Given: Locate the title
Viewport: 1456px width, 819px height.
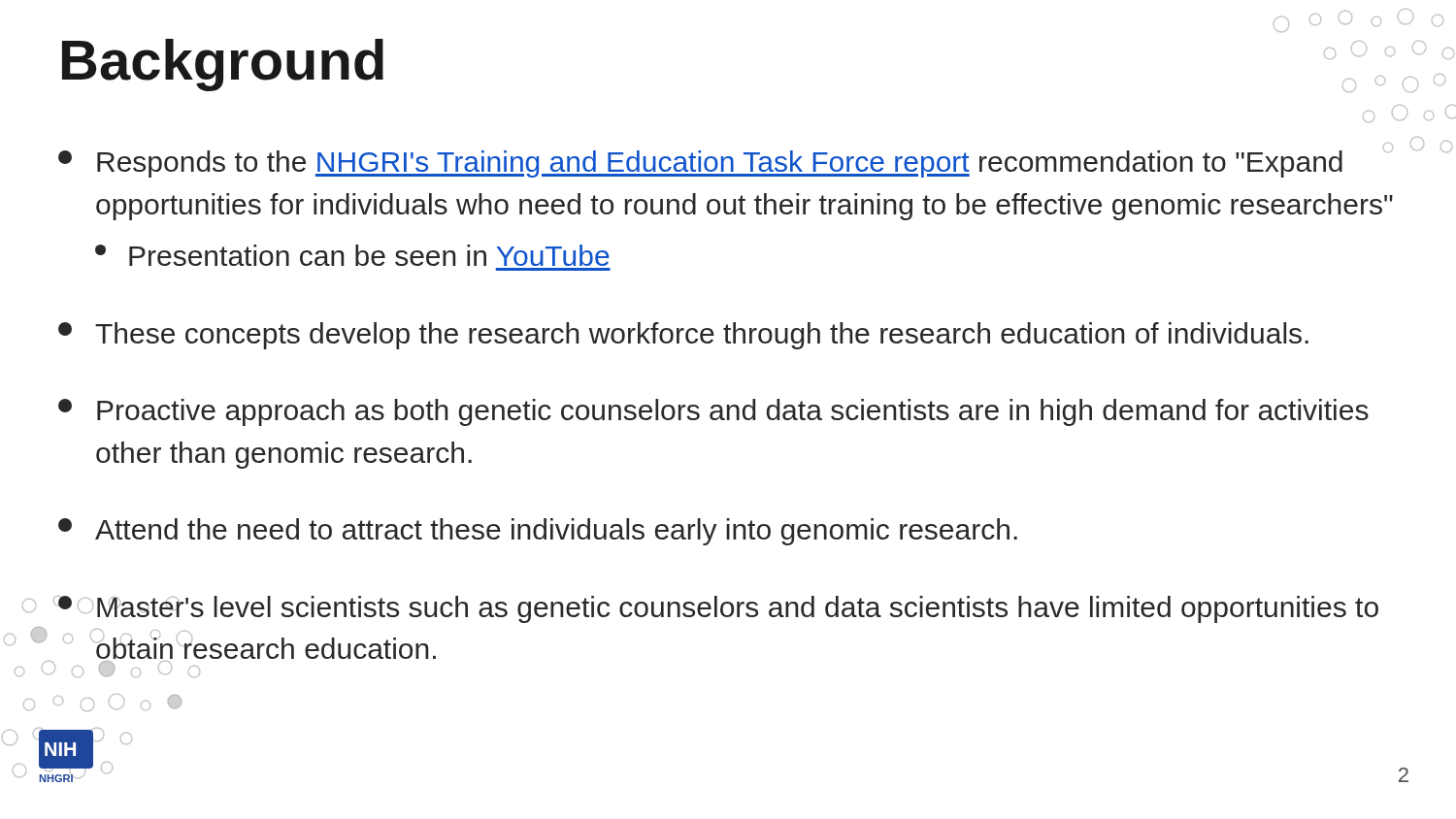Looking at the screenshot, I should pyautogui.click(x=222, y=60).
